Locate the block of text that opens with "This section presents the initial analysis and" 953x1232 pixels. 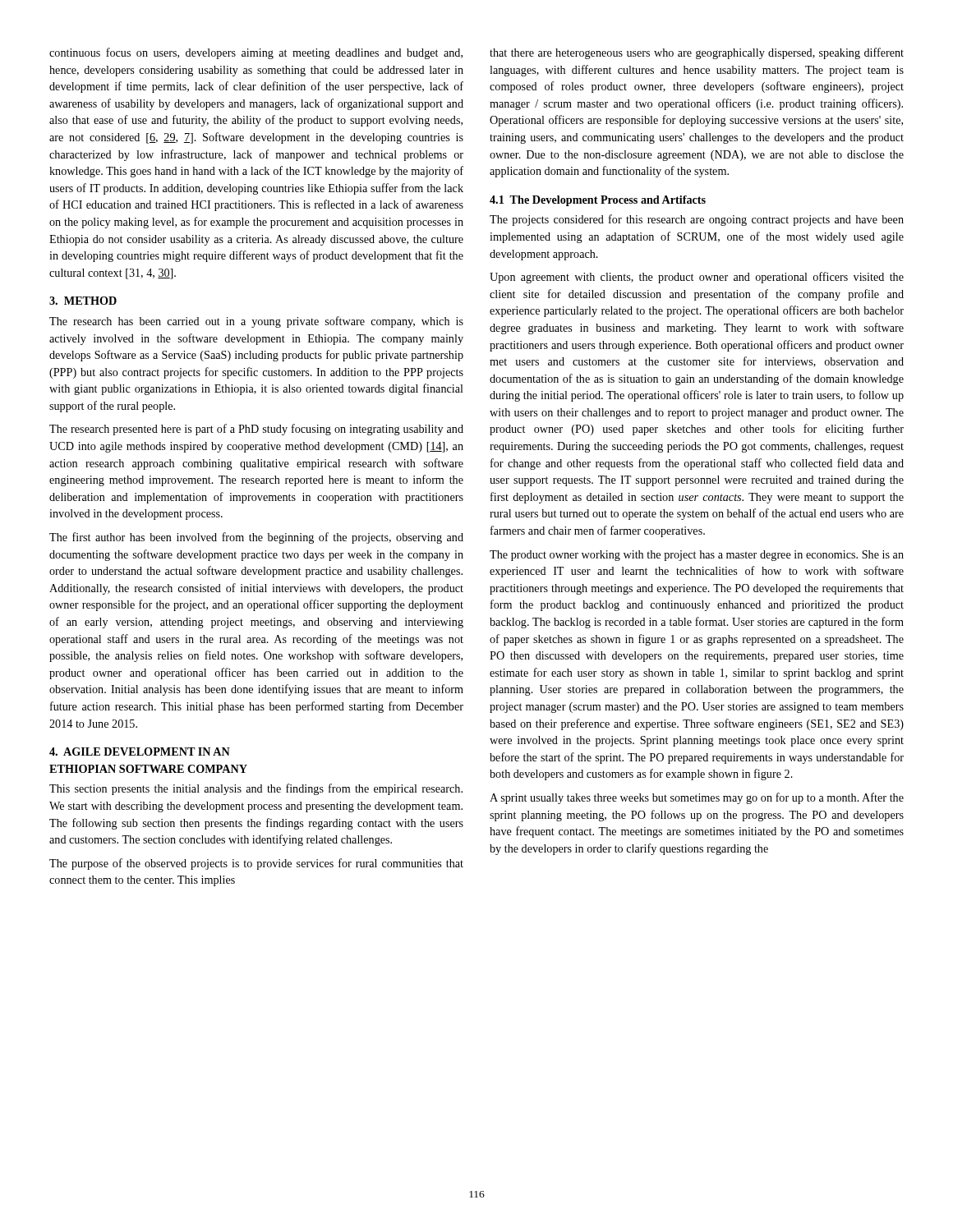[256, 835]
